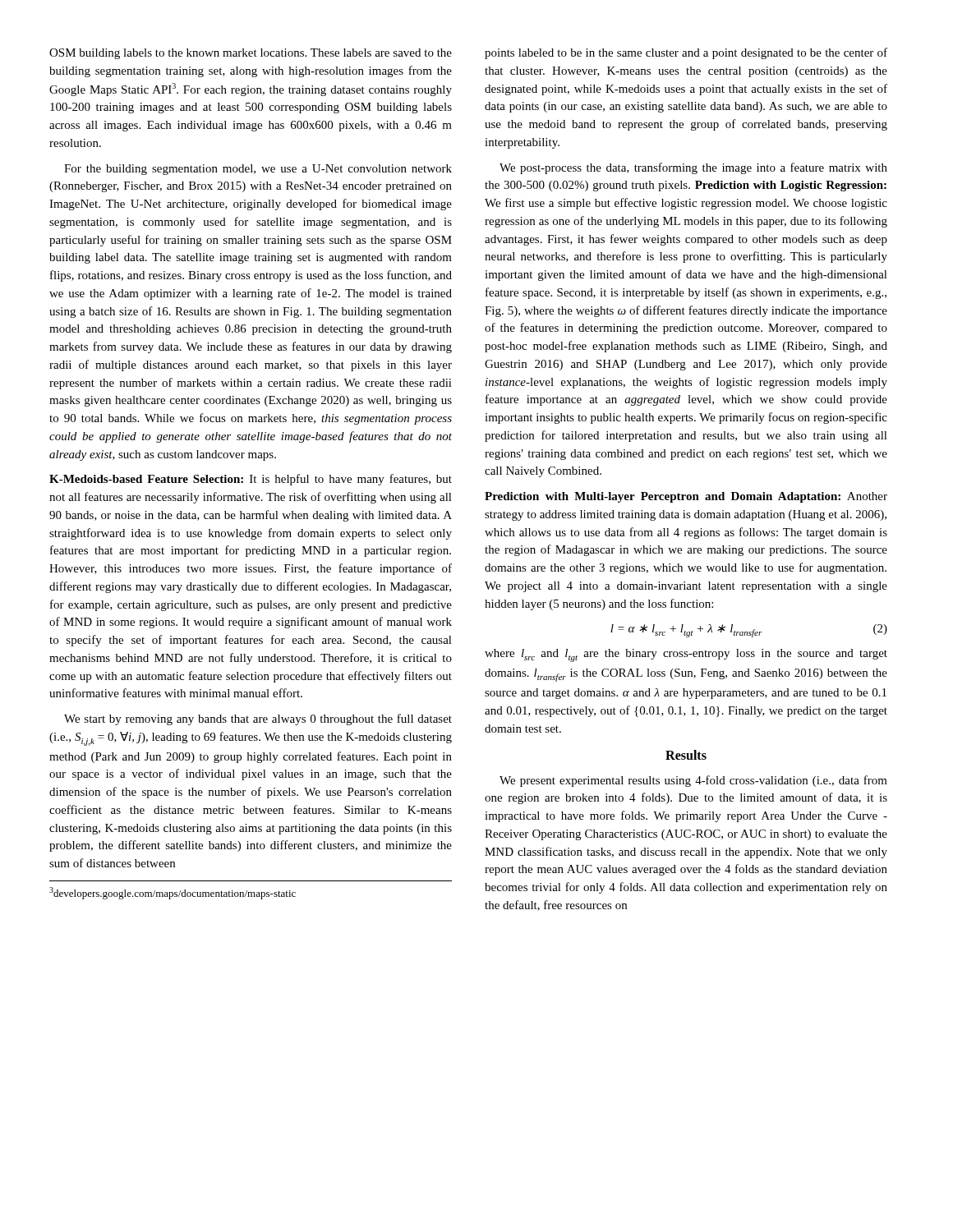Image resolution: width=953 pixels, height=1232 pixels.
Task: Click the formula that begins "l = α ∗ lsrc"
Action: pos(749,629)
